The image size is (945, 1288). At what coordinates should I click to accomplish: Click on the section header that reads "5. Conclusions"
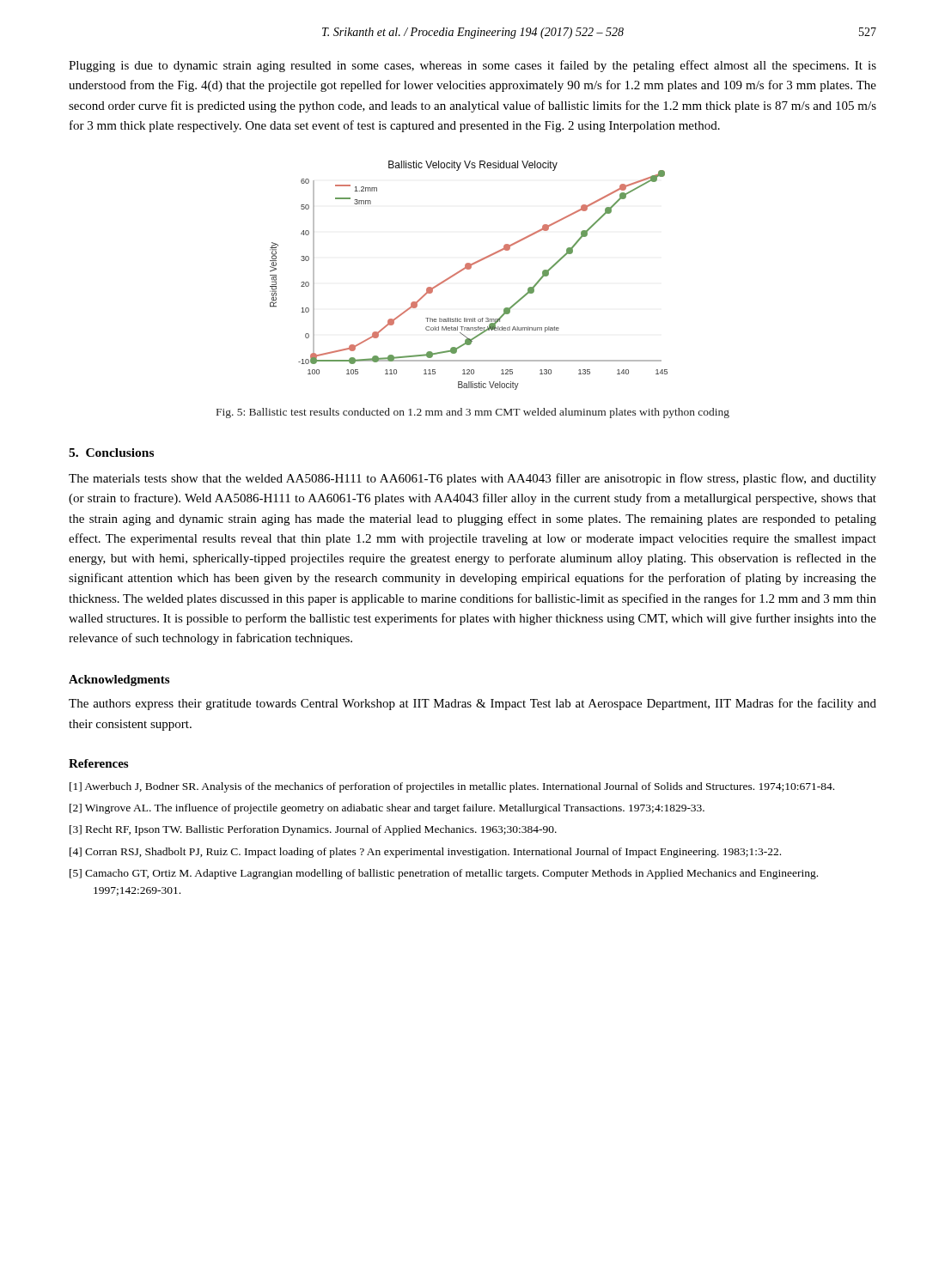point(111,452)
